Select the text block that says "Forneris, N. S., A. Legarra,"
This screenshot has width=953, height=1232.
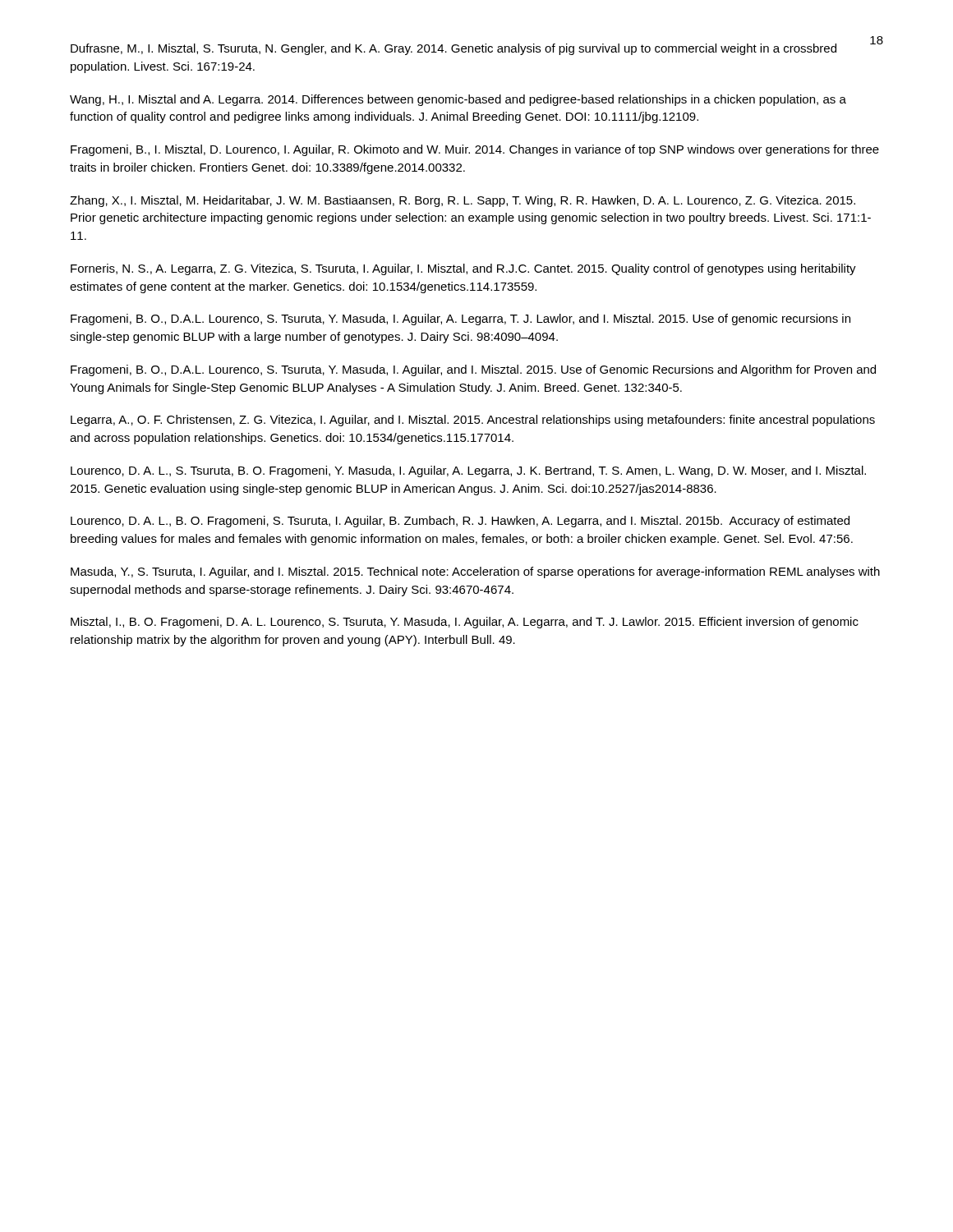click(x=463, y=277)
